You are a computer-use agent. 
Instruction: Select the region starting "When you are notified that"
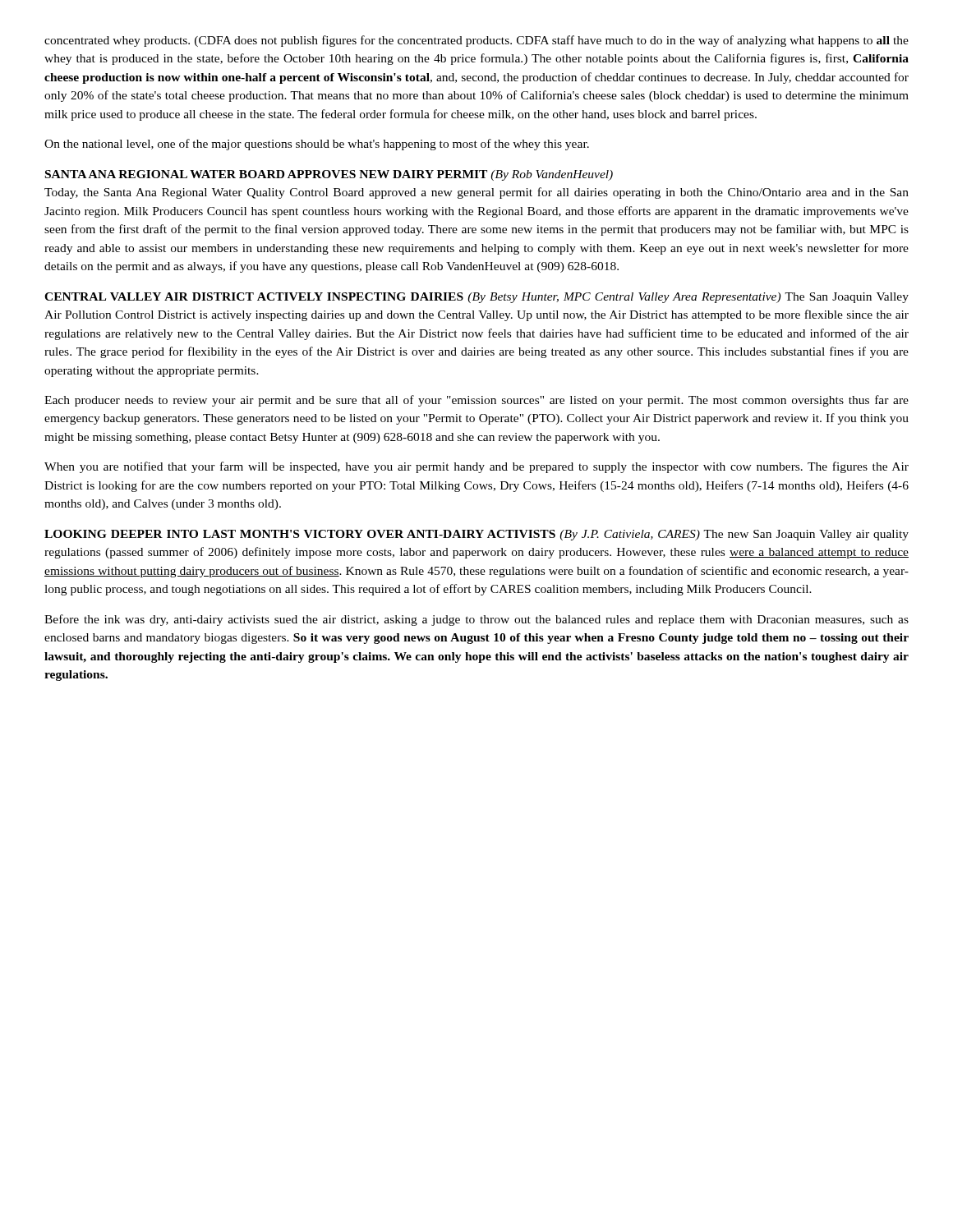[x=476, y=485]
